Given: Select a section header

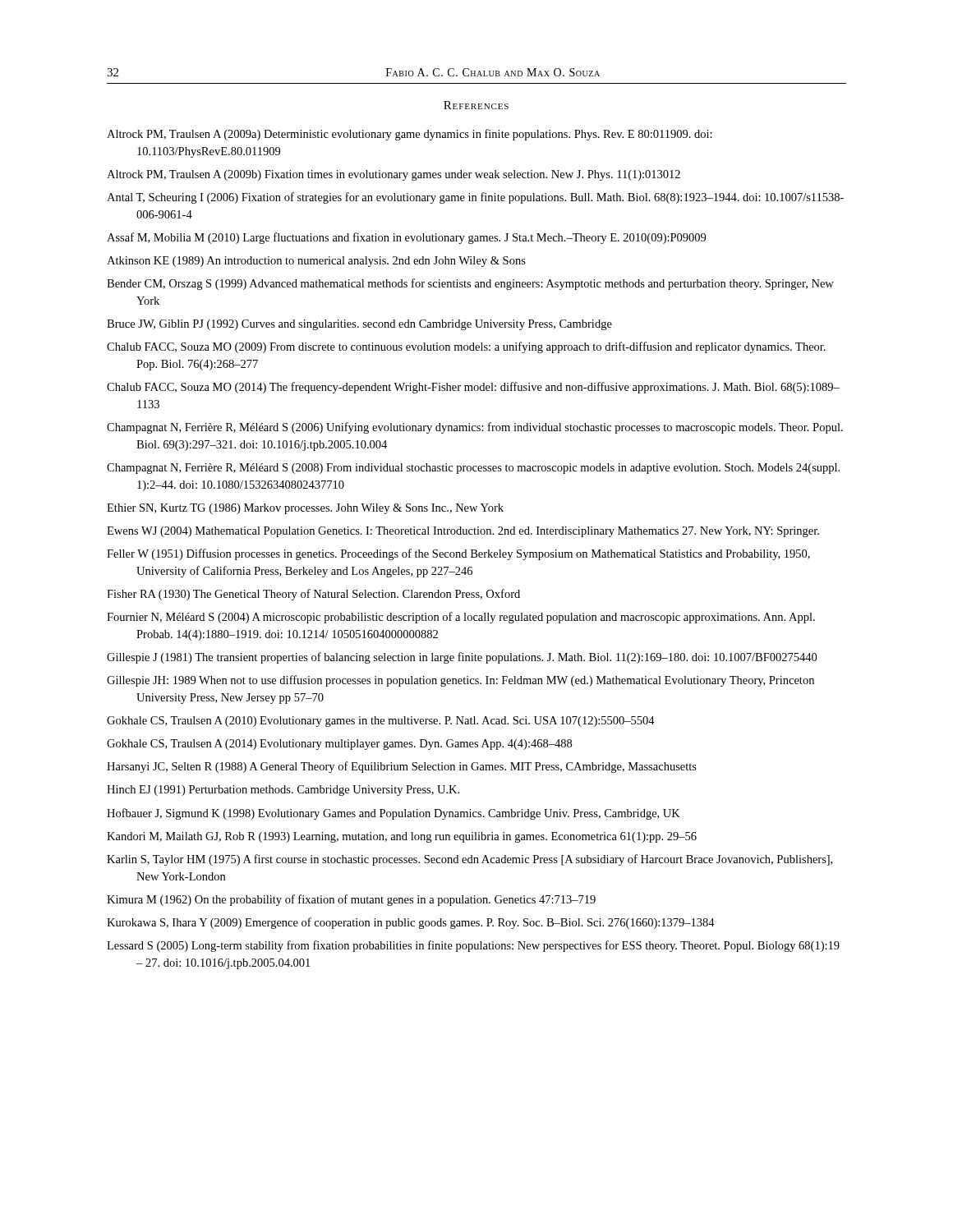Looking at the screenshot, I should point(476,105).
